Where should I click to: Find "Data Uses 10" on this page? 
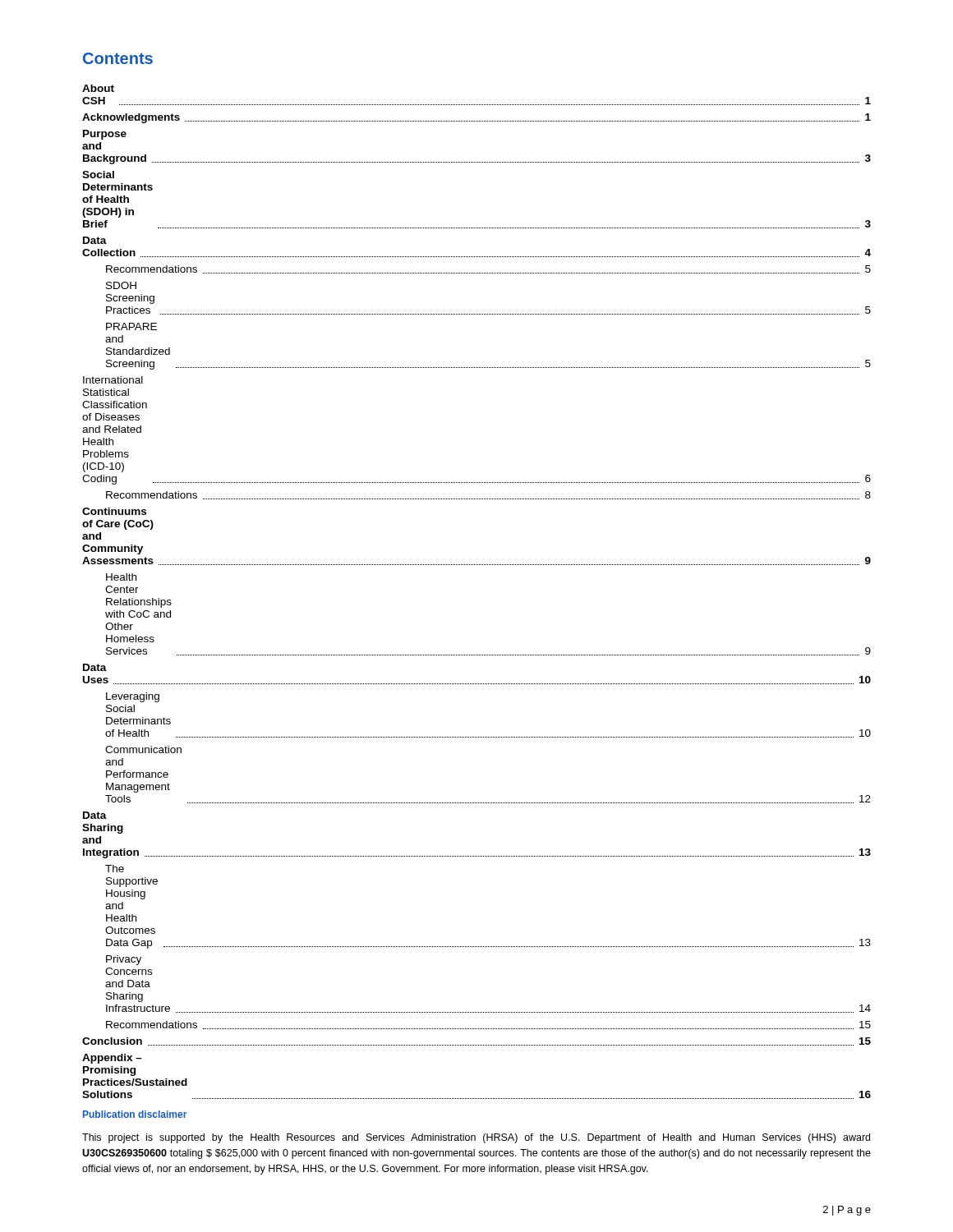pos(476,673)
